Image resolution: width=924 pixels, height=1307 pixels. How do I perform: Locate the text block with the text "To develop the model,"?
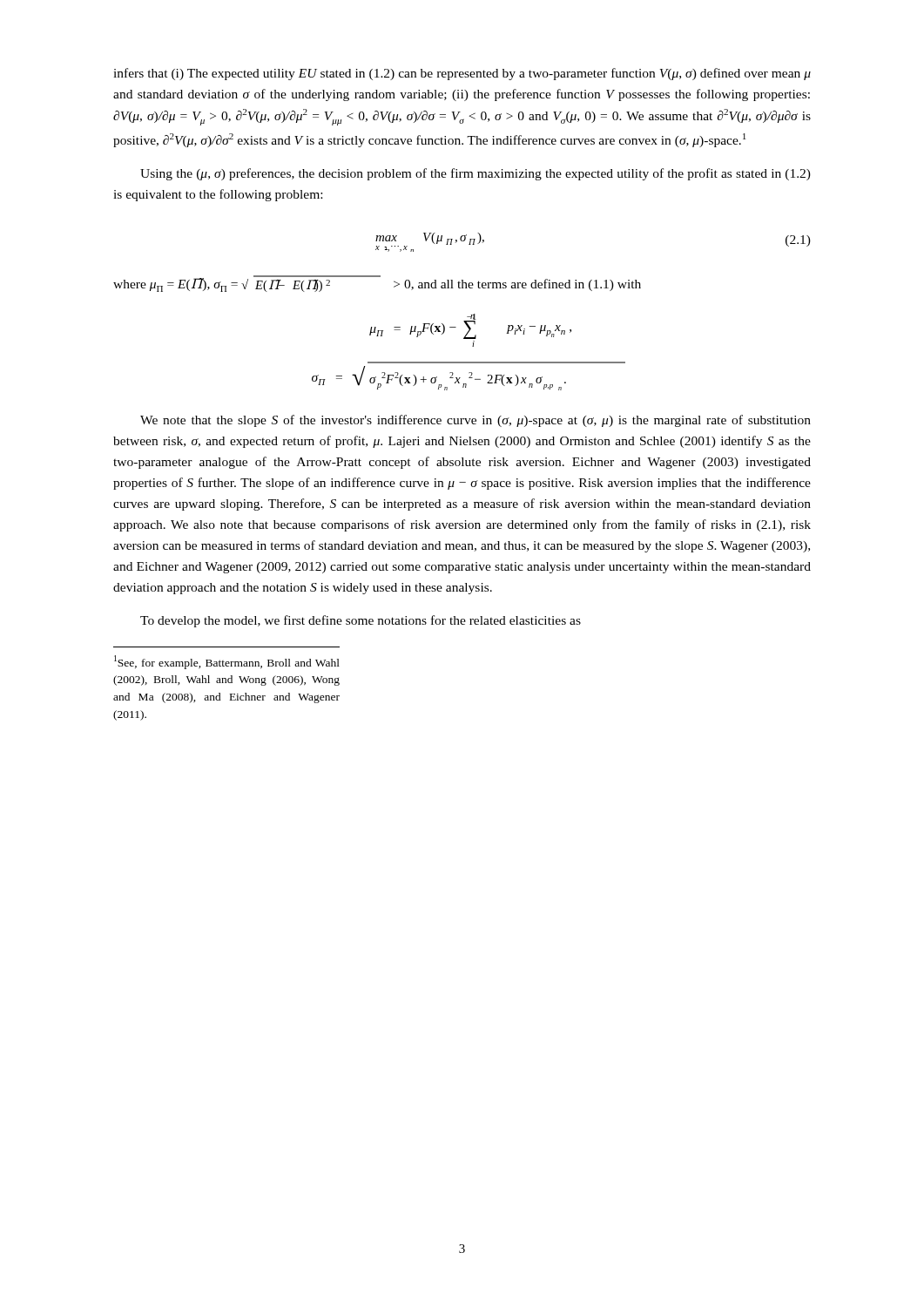(x=462, y=621)
